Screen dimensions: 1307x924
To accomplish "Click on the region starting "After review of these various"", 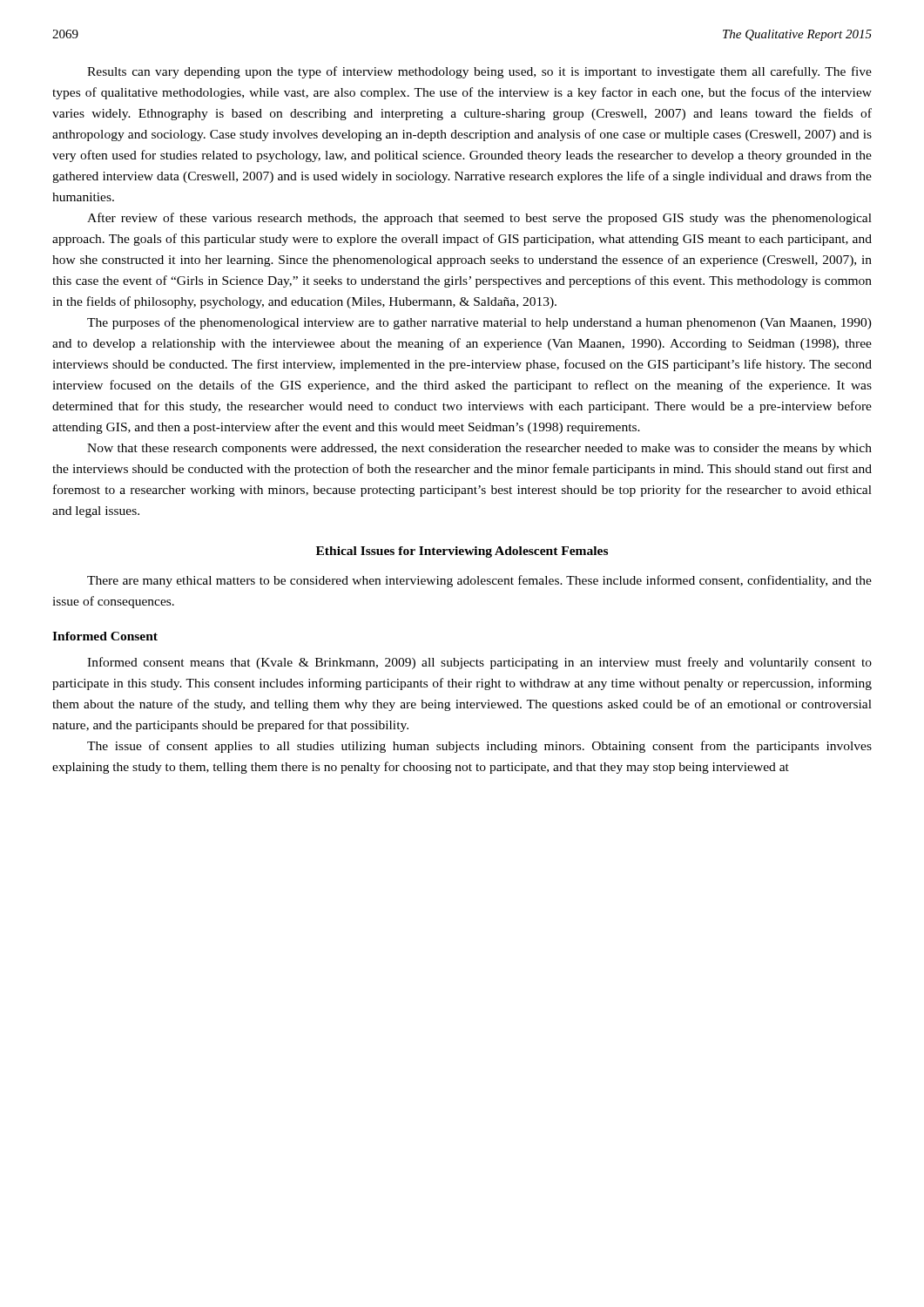I will pyautogui.click(x=462, y=260).
